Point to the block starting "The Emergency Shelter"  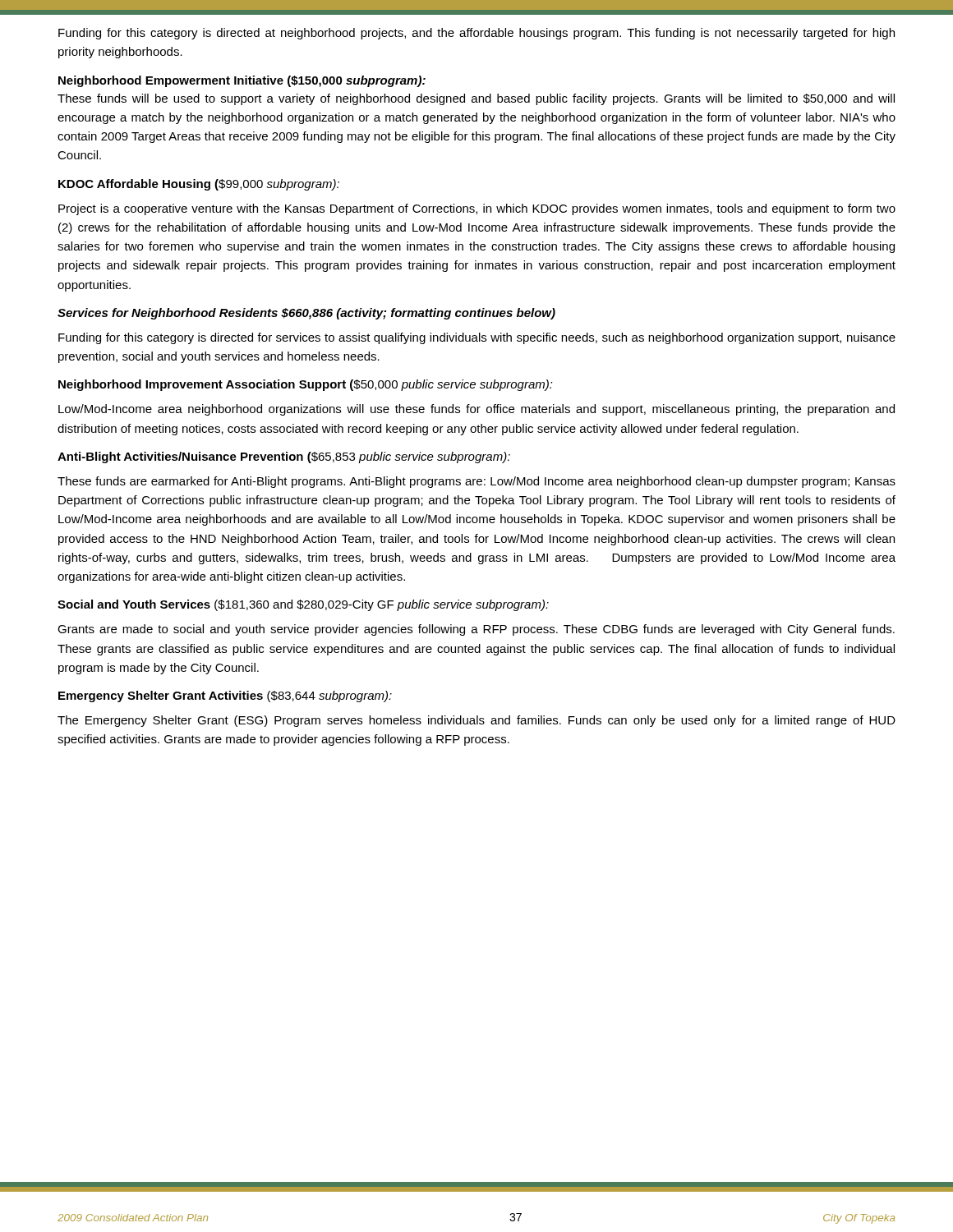tap(476, 729)
